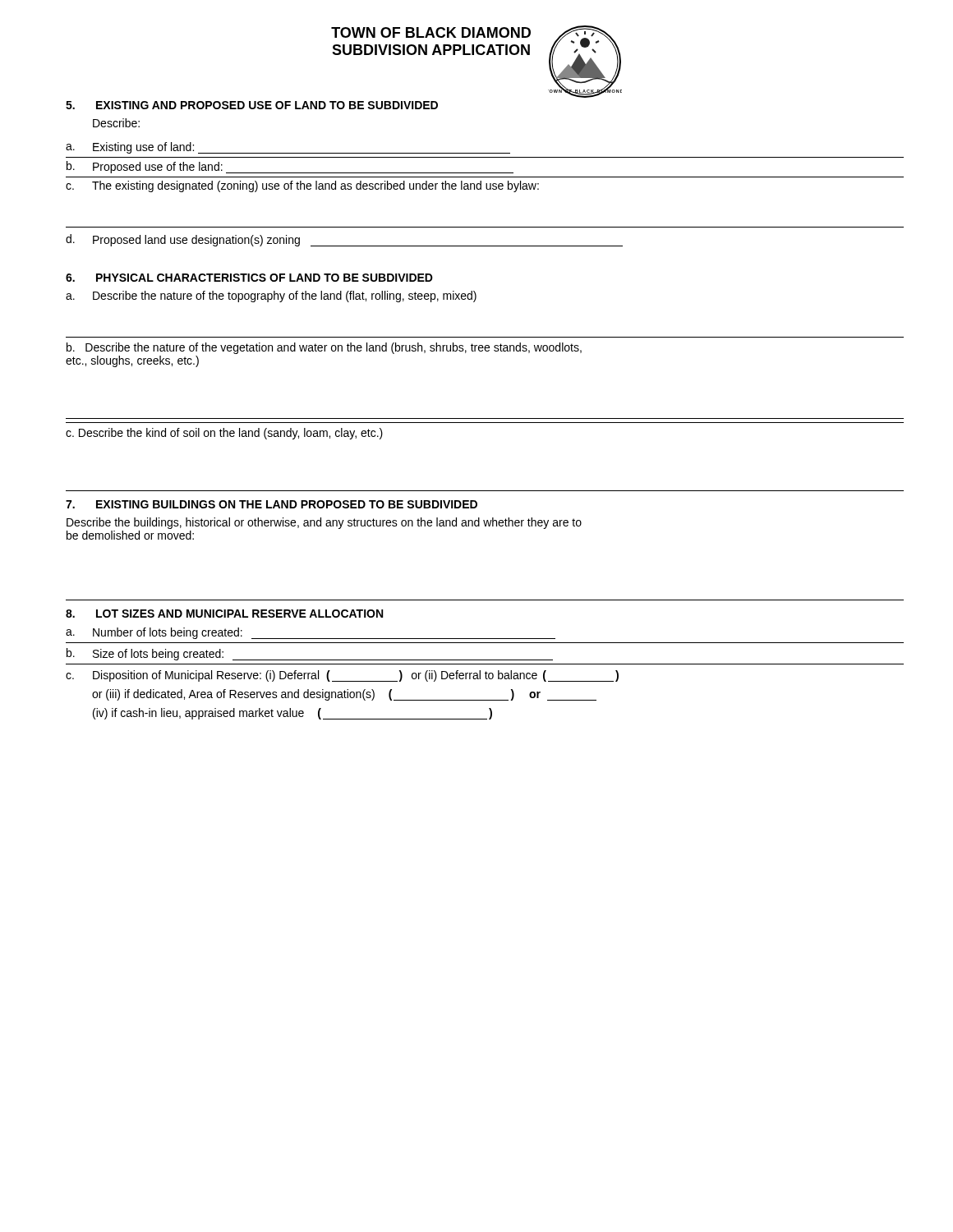Find the block starting "a. Existing use"
Screen dimensions: 1232x953
(485, 147)
